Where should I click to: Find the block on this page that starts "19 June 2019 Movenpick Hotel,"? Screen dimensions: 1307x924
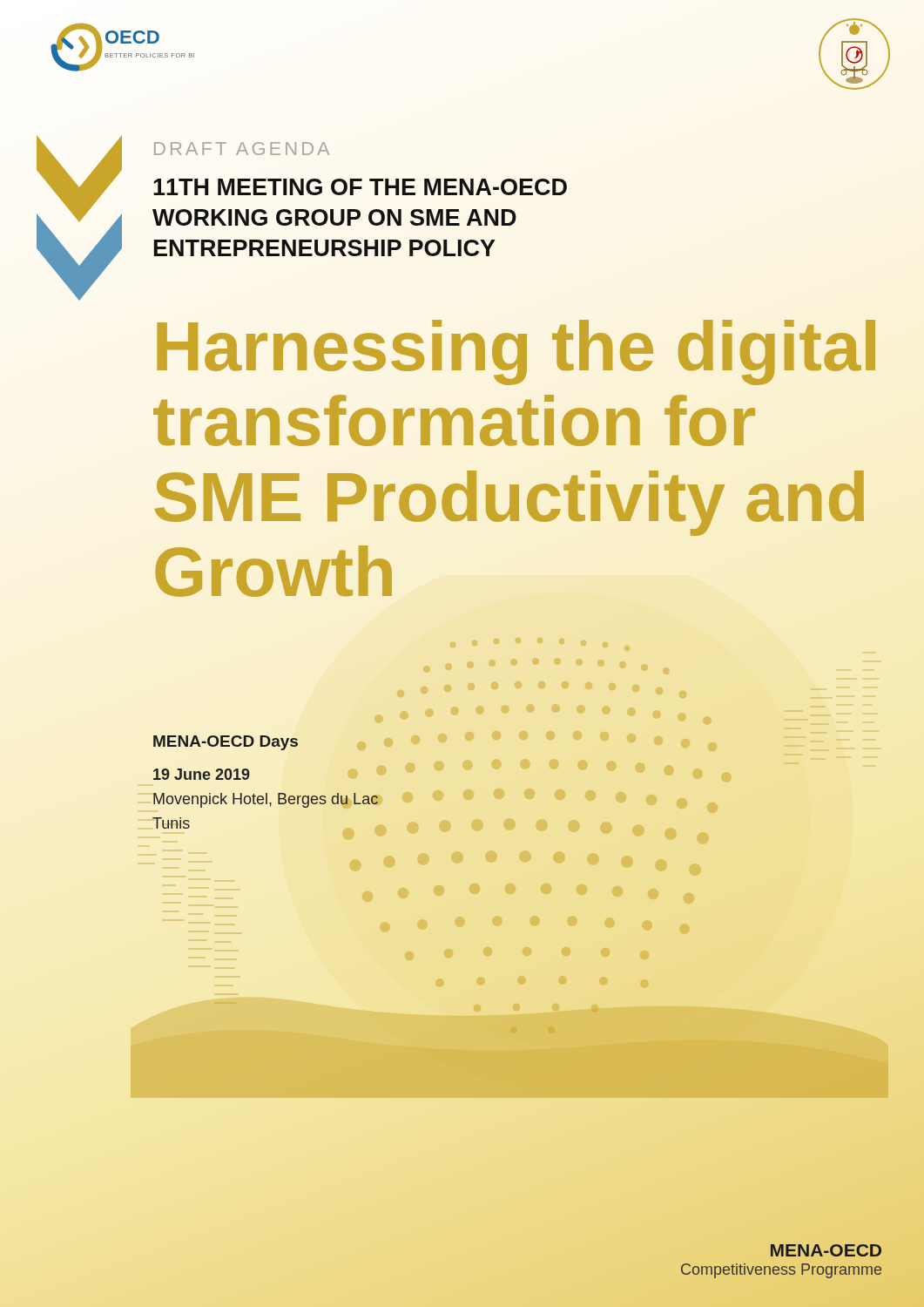pyautogui.click(x=265, y=799)
